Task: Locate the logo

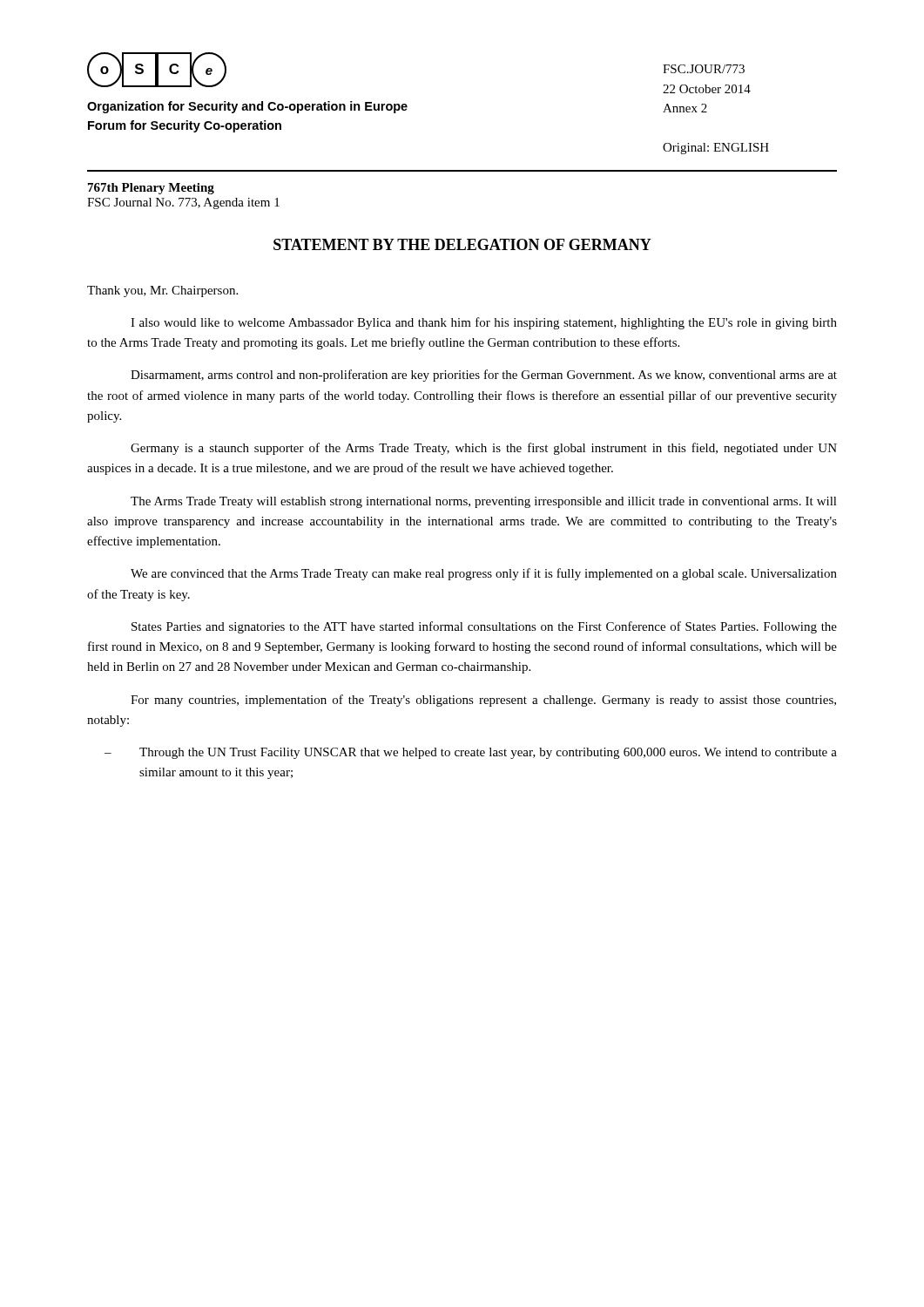Action: coord(157,70)
